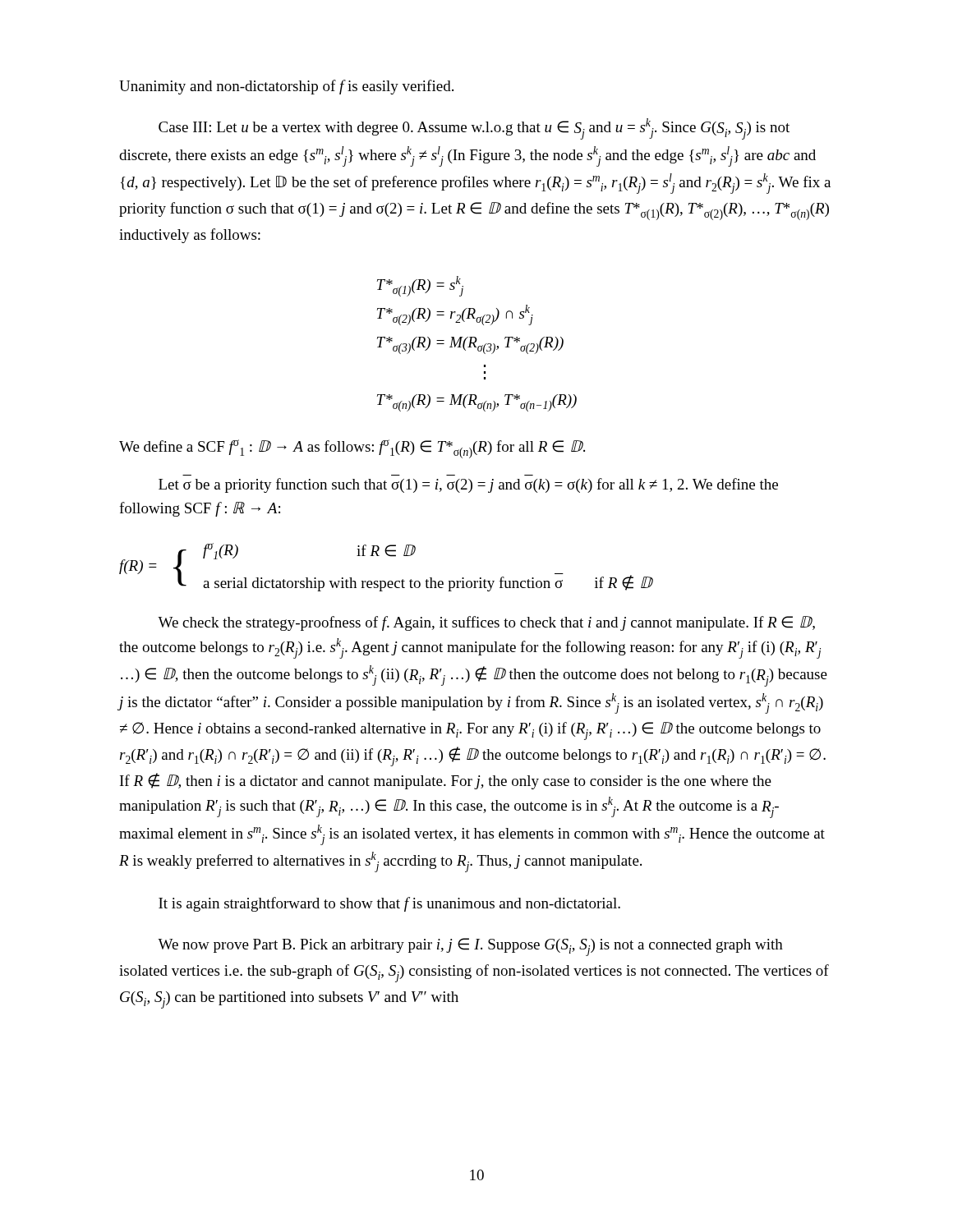
Task: Click the formula that begins "T*σ(1)(R) = skj T*σ(2)(R) = r2(Rσ(2))"
Action: [476, 343]
